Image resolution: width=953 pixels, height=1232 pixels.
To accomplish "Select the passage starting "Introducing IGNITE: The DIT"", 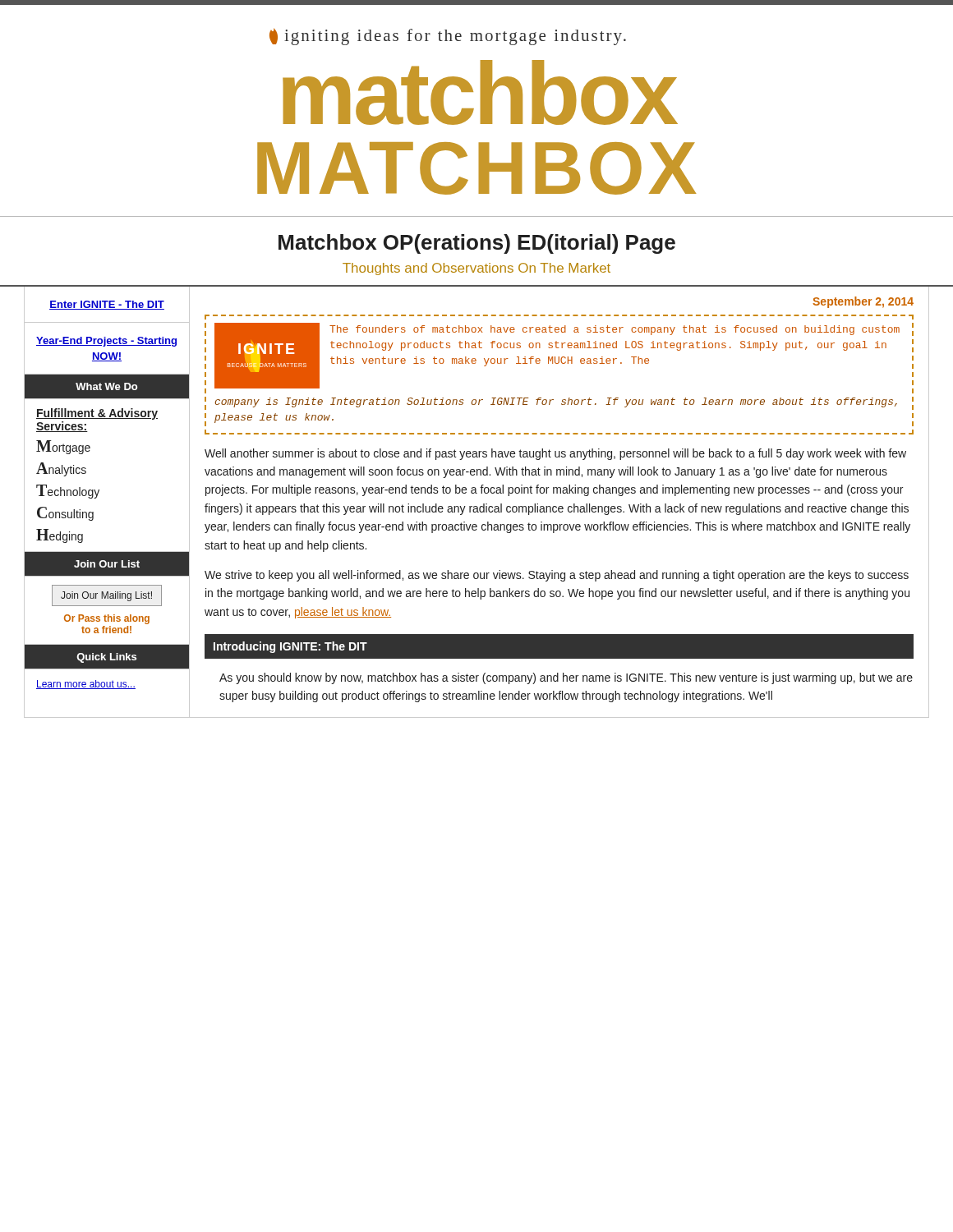I will click(290, 646).
